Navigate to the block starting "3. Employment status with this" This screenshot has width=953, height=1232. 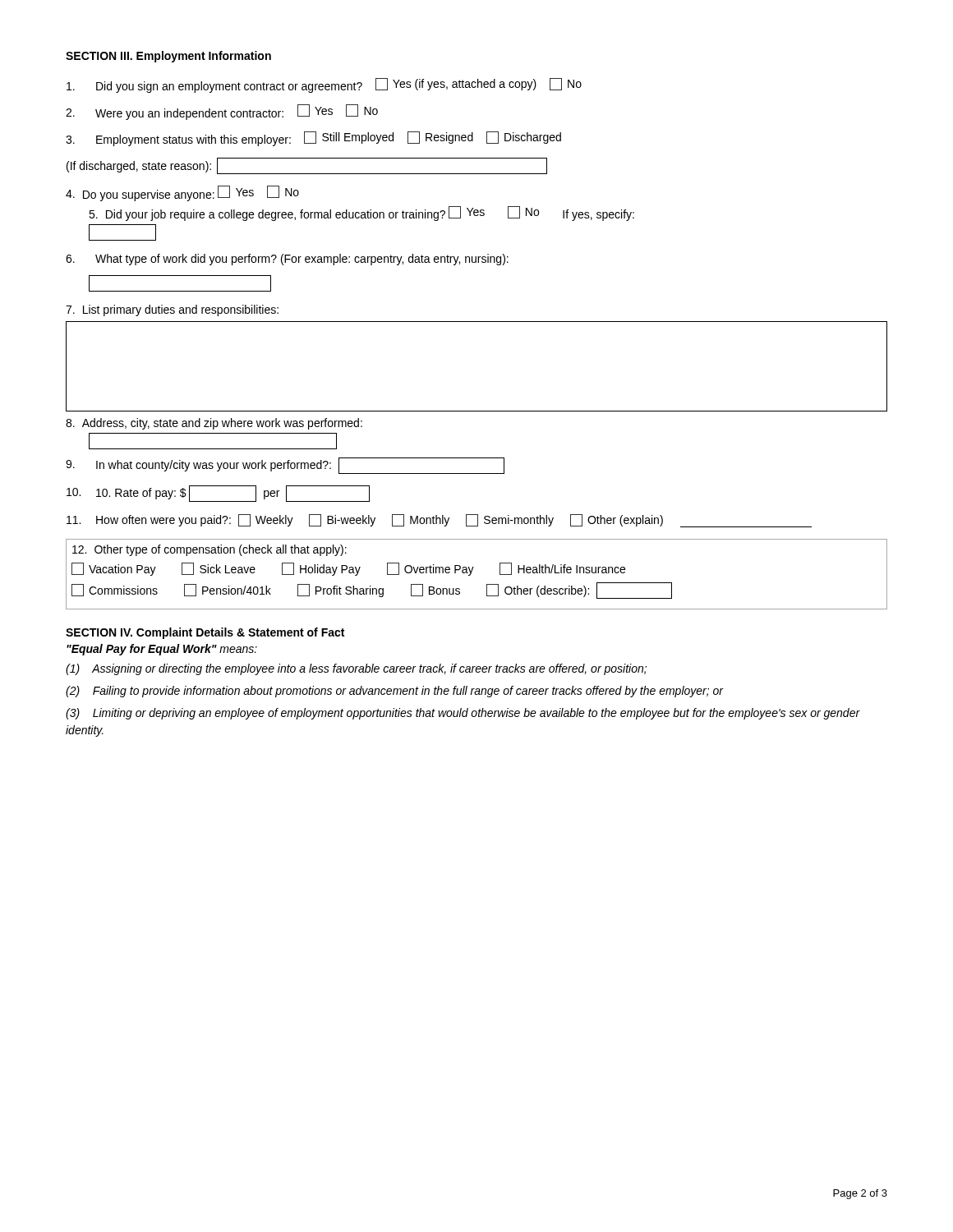(319, 138)
